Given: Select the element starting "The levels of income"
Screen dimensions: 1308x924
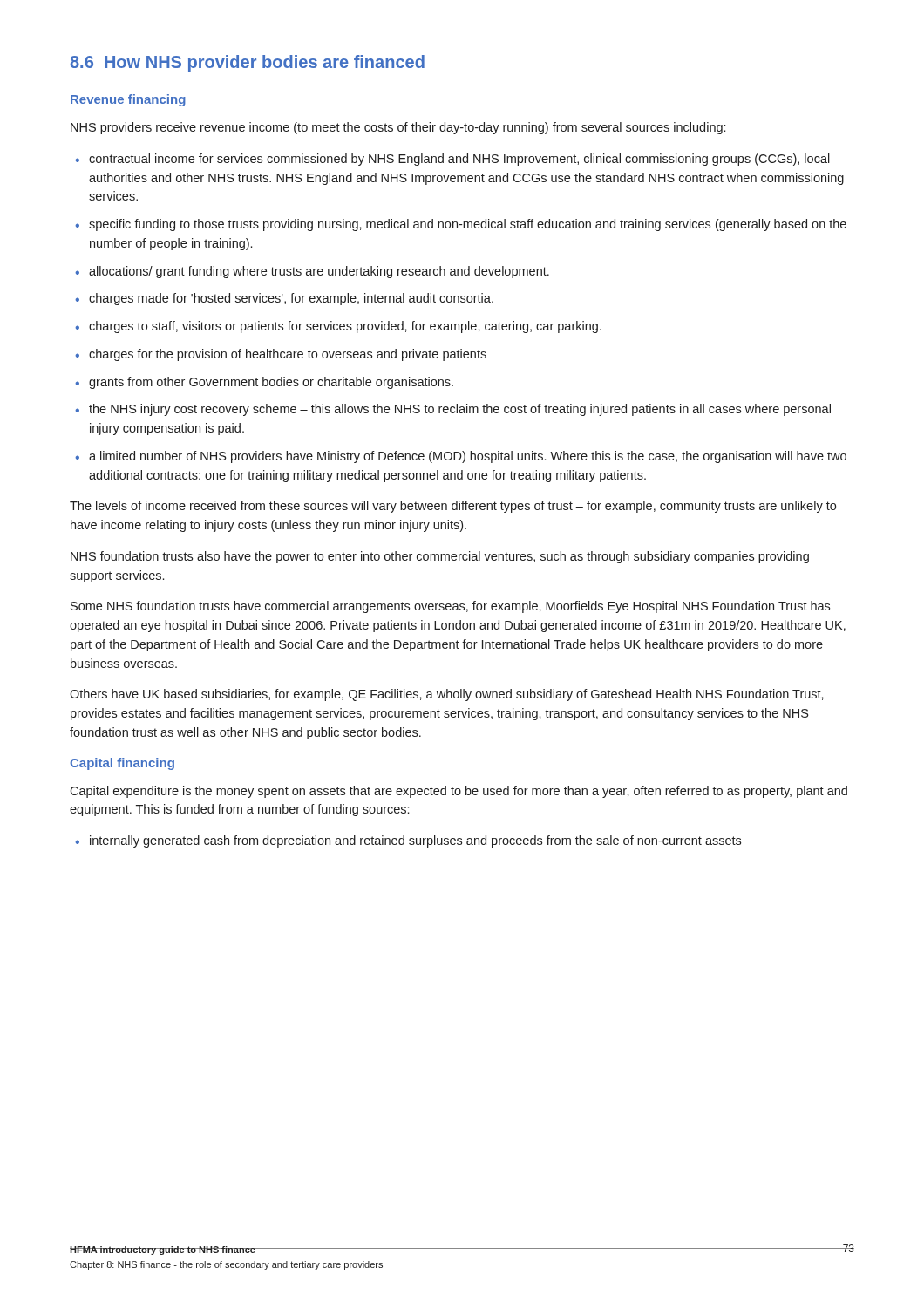Looking at the screenshot, I should coord(462,516).
